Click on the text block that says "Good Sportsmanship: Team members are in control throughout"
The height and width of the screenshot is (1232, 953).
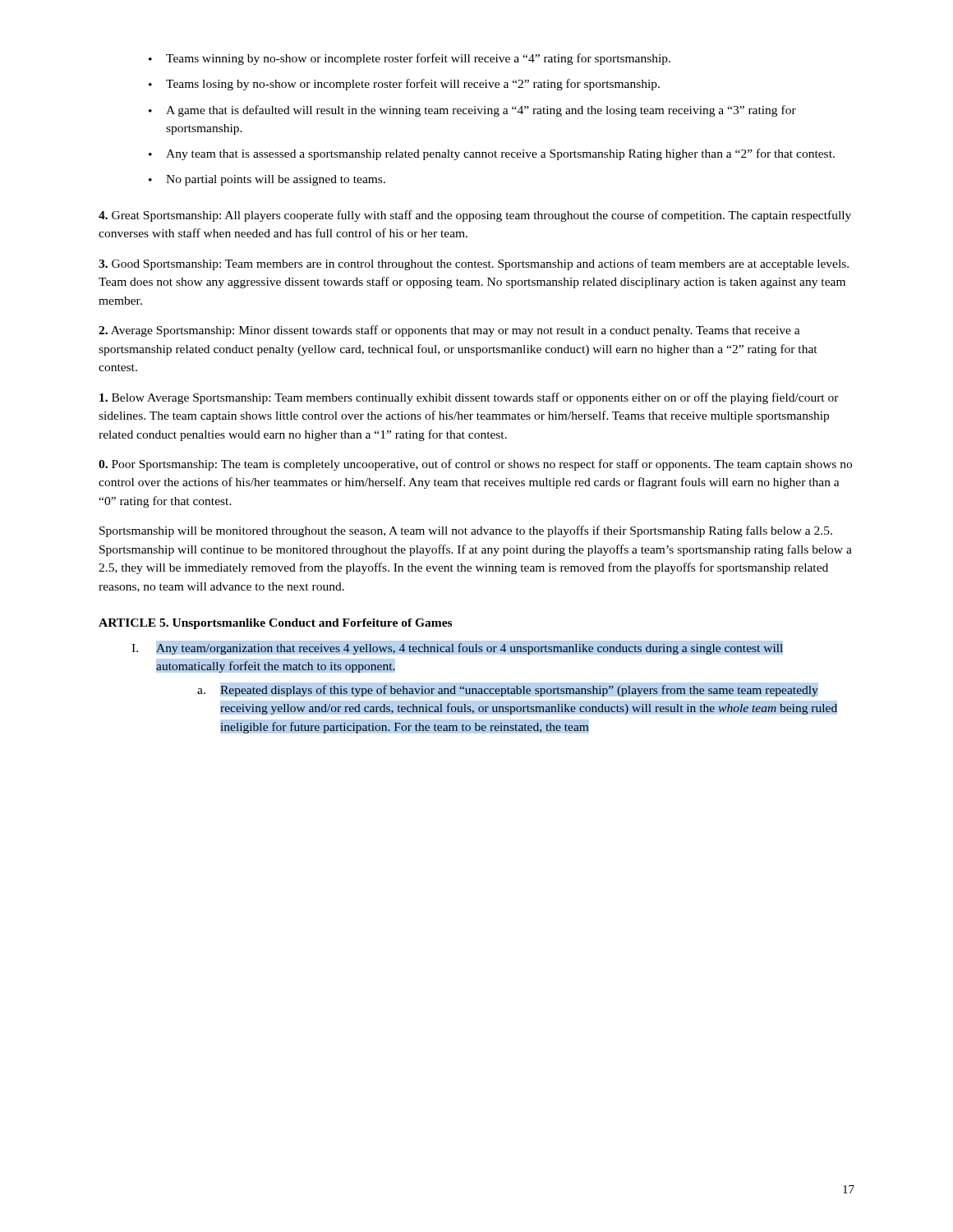coord(474,281)
